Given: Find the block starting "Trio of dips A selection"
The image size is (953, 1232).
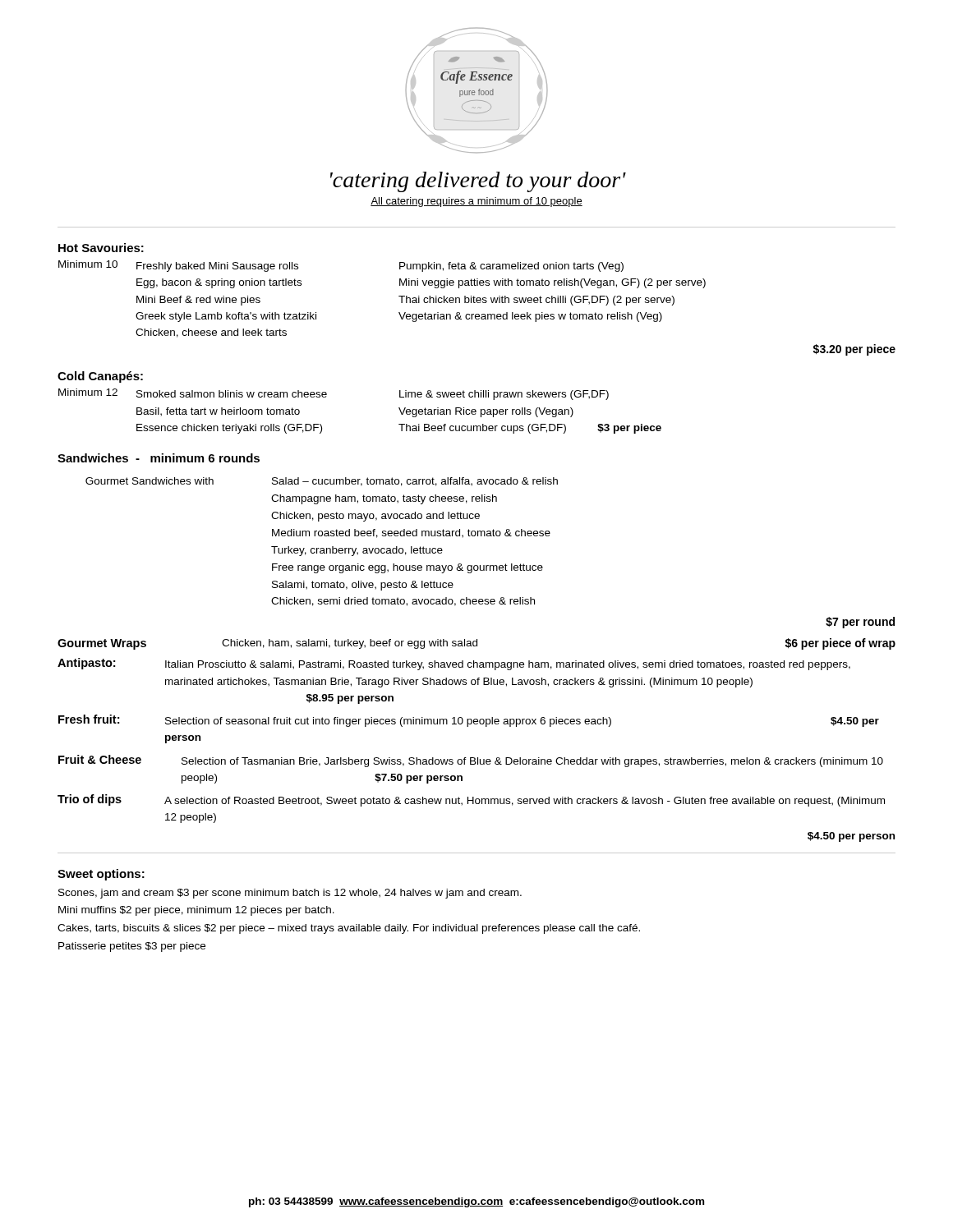Looking at the screenshot, I should coord(471,800).
